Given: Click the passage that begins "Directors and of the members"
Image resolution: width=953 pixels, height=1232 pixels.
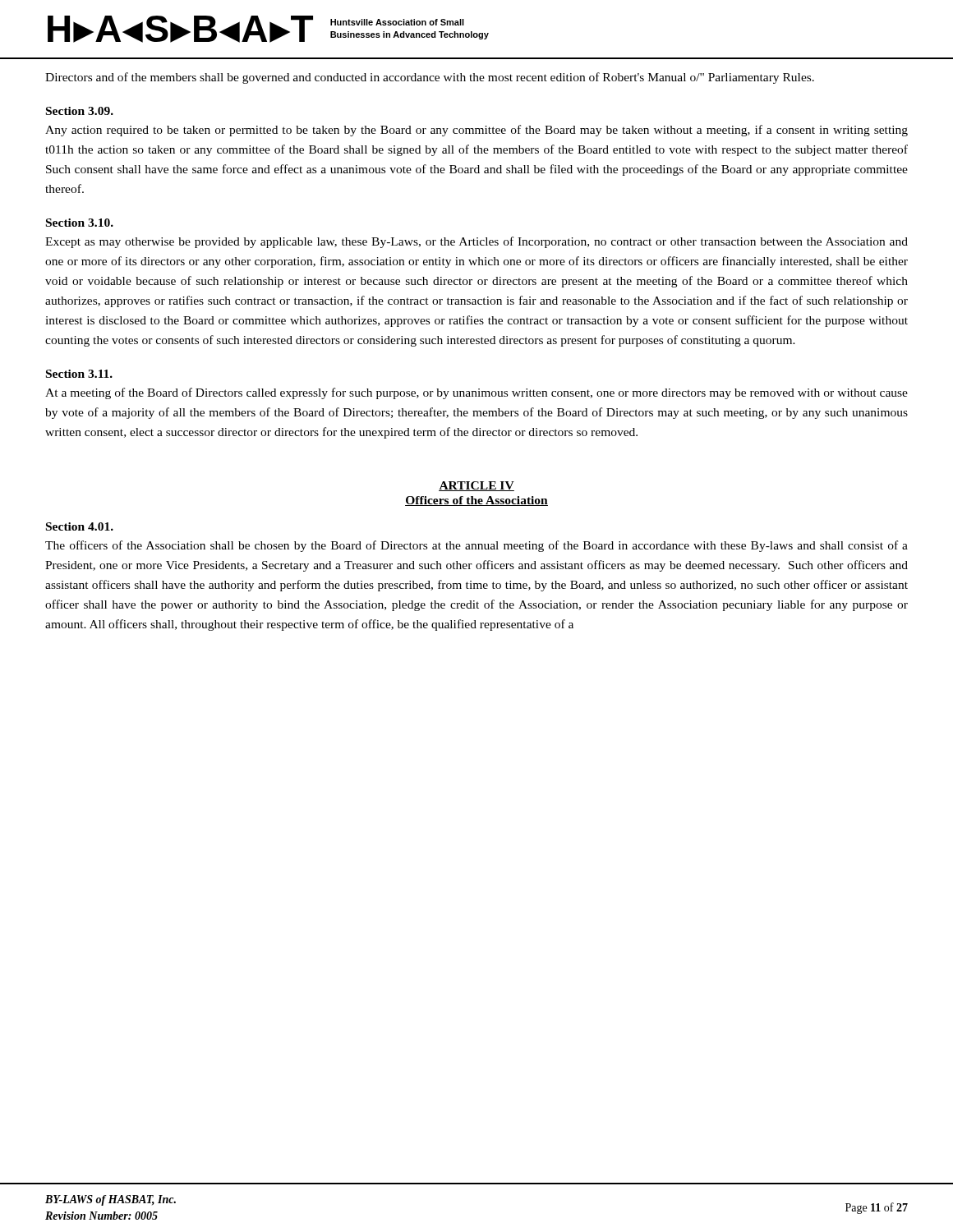Looking at the screenshot, I should point(430,77).
